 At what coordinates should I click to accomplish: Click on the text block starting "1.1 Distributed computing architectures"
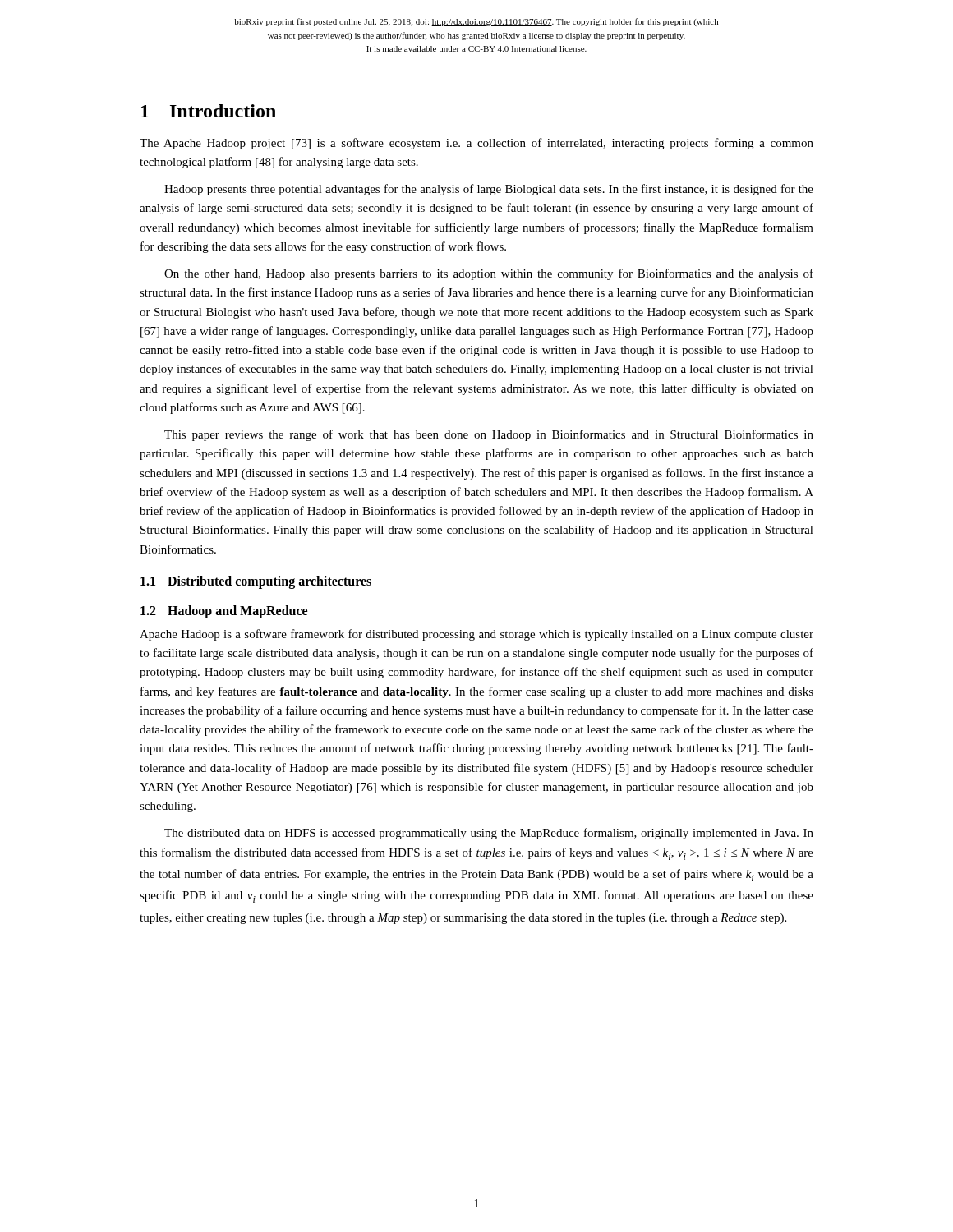point(256,582)
